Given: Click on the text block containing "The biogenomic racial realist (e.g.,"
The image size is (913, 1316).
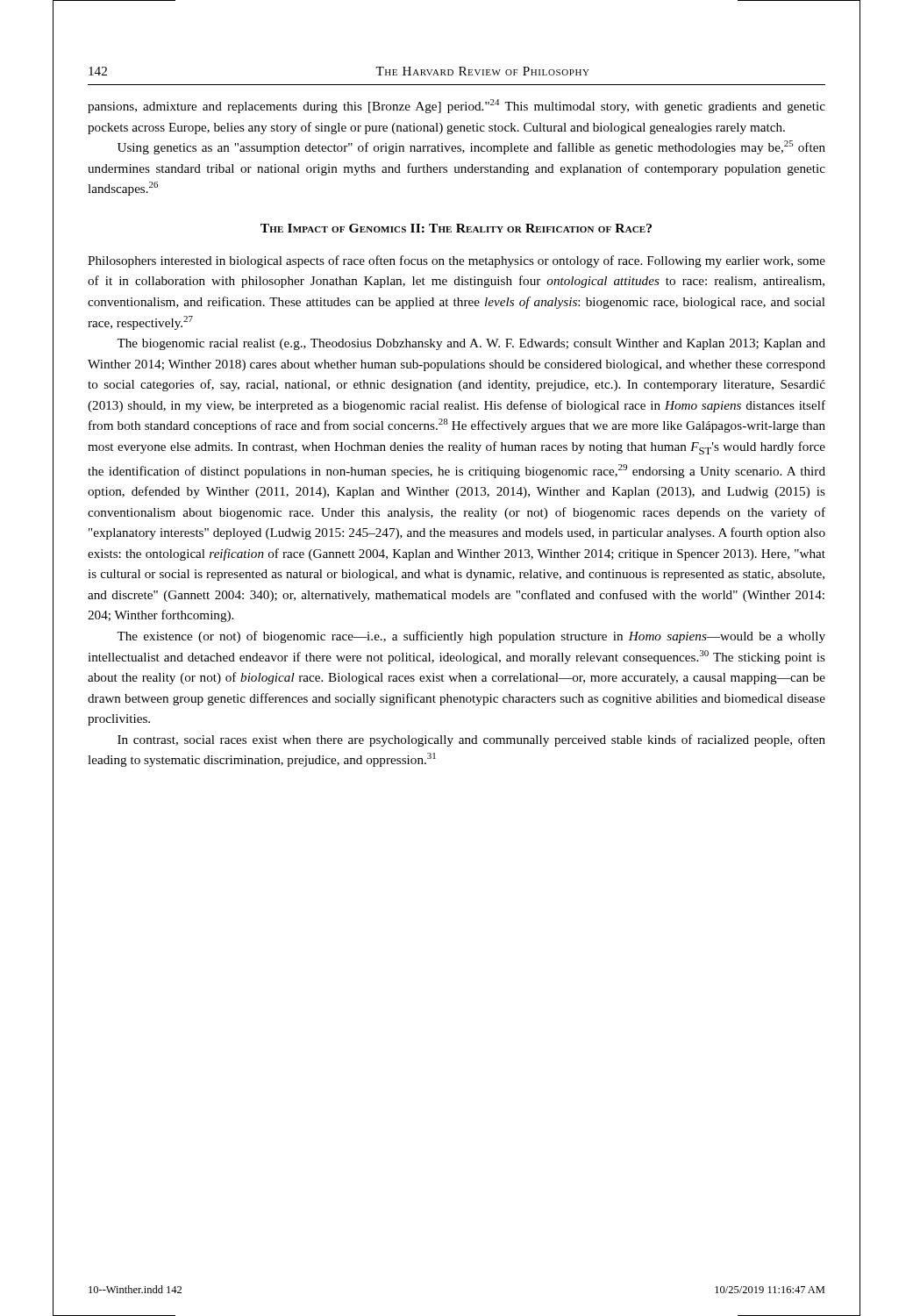Looking at the screenshot, I should [x=456, y=479].
